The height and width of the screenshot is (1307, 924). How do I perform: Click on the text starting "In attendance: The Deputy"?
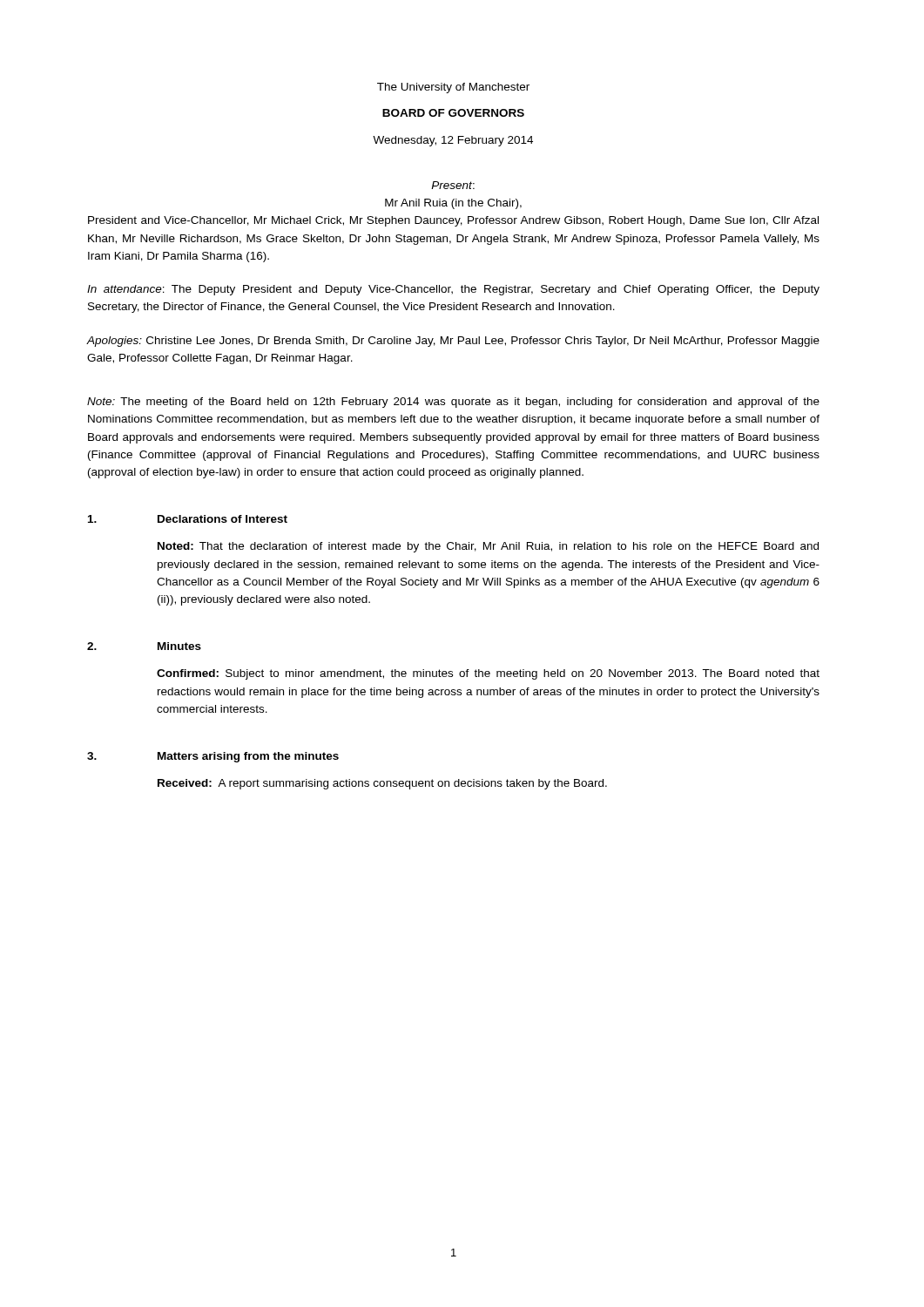453,298
